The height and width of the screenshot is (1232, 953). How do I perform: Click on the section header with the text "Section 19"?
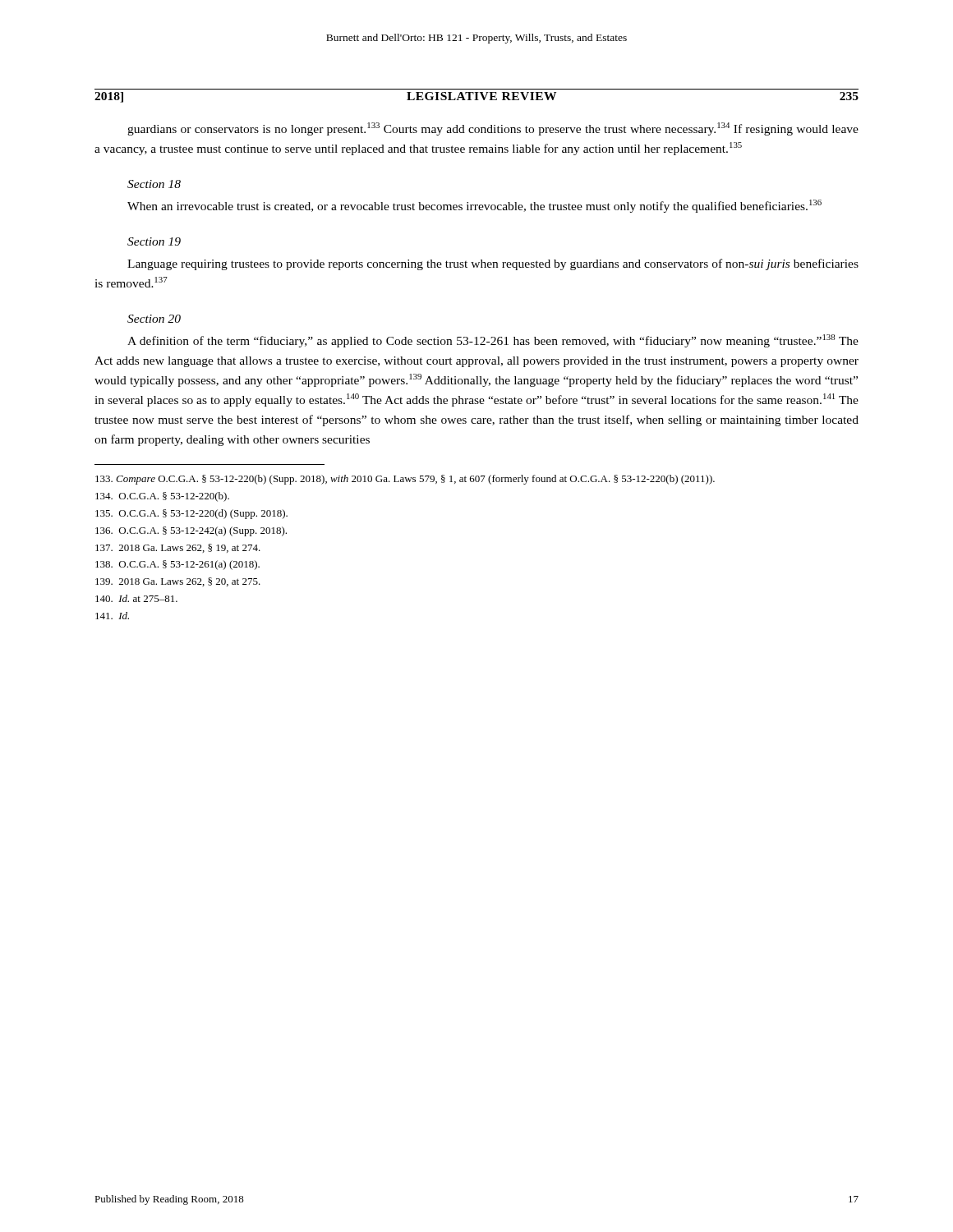(x=154, y=241)
